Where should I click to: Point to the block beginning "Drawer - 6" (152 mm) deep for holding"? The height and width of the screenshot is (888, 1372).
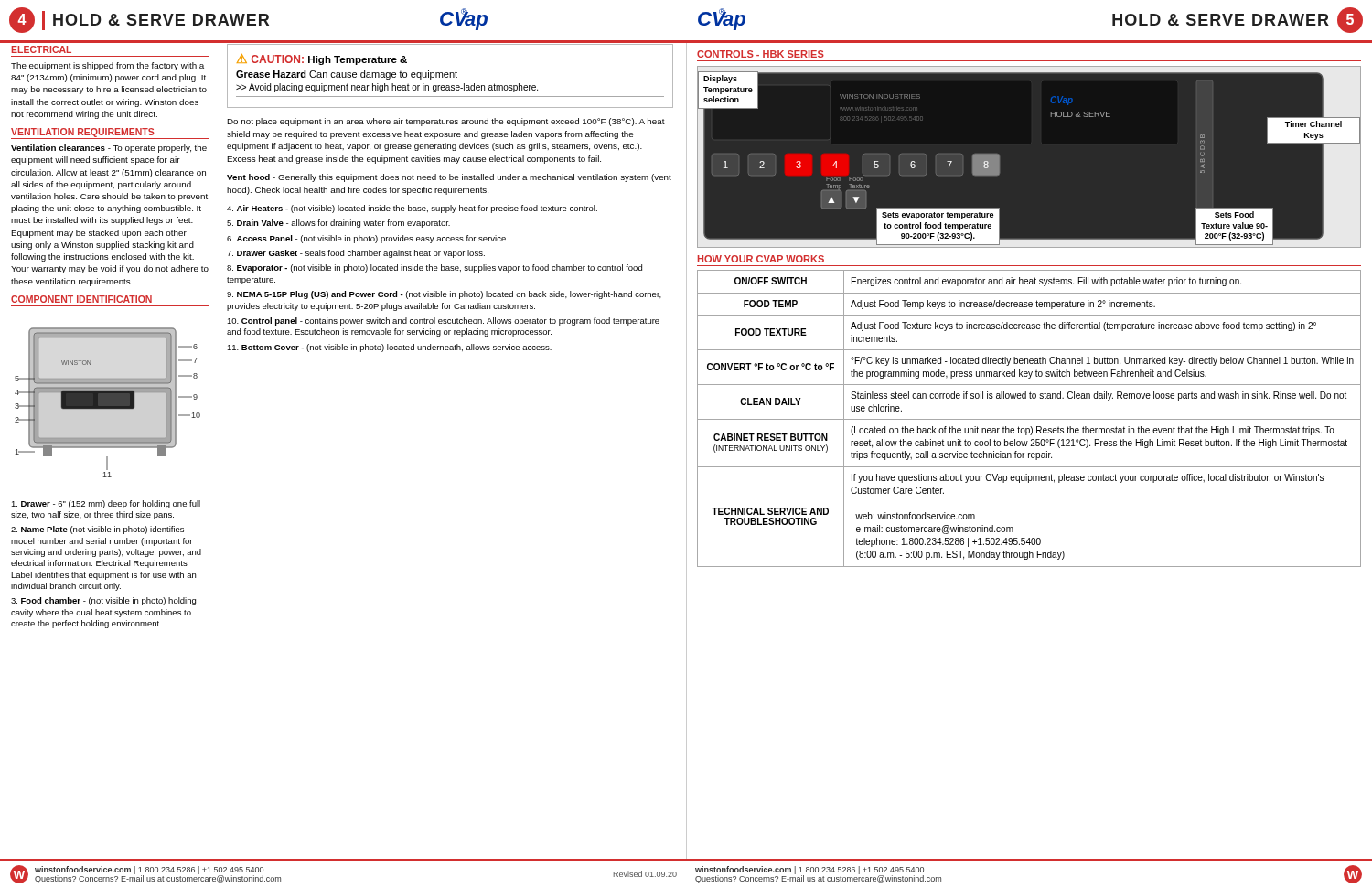[x=106, y=509]
